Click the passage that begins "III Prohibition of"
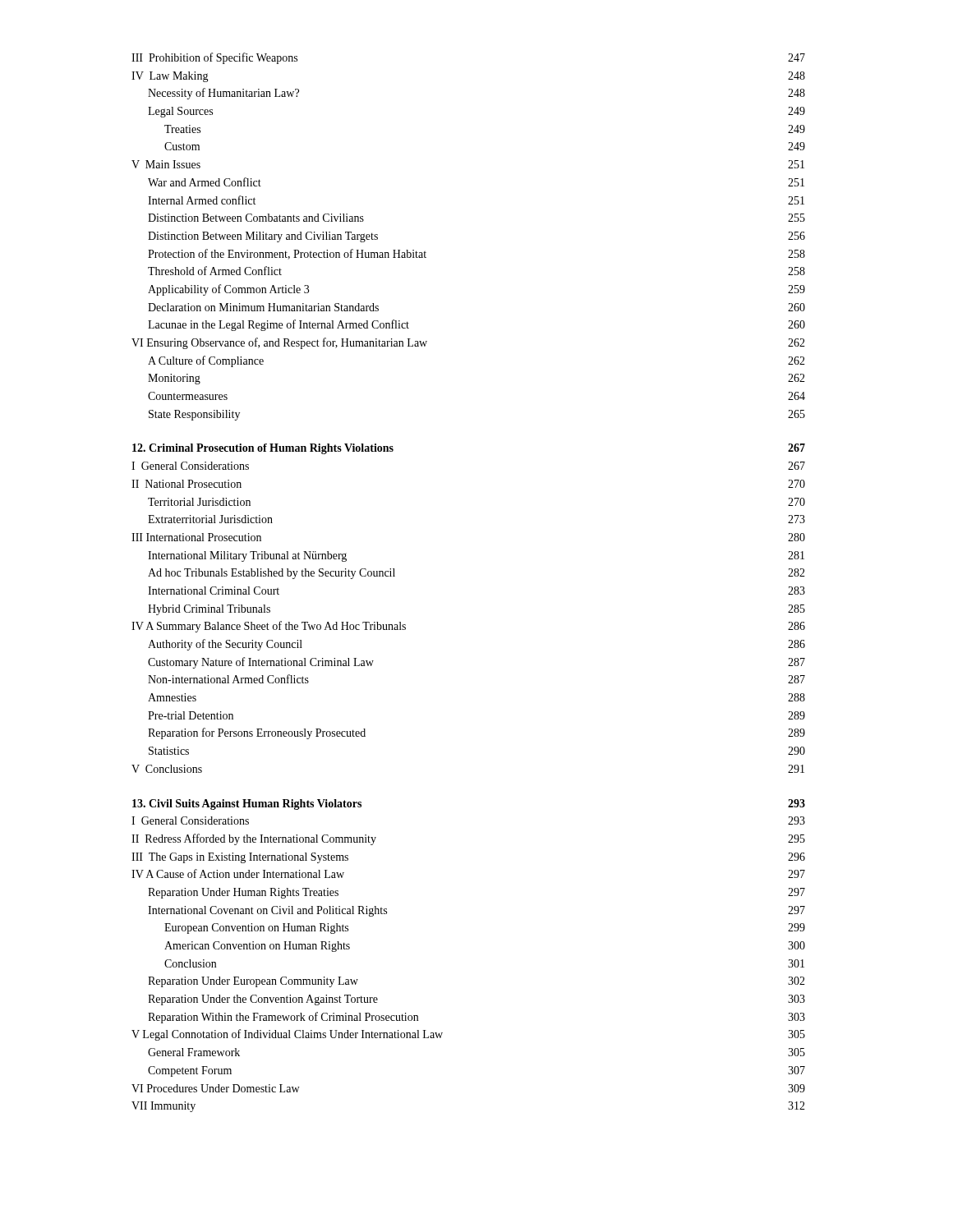The image size is (953, 1232). (x=211, y=58)
